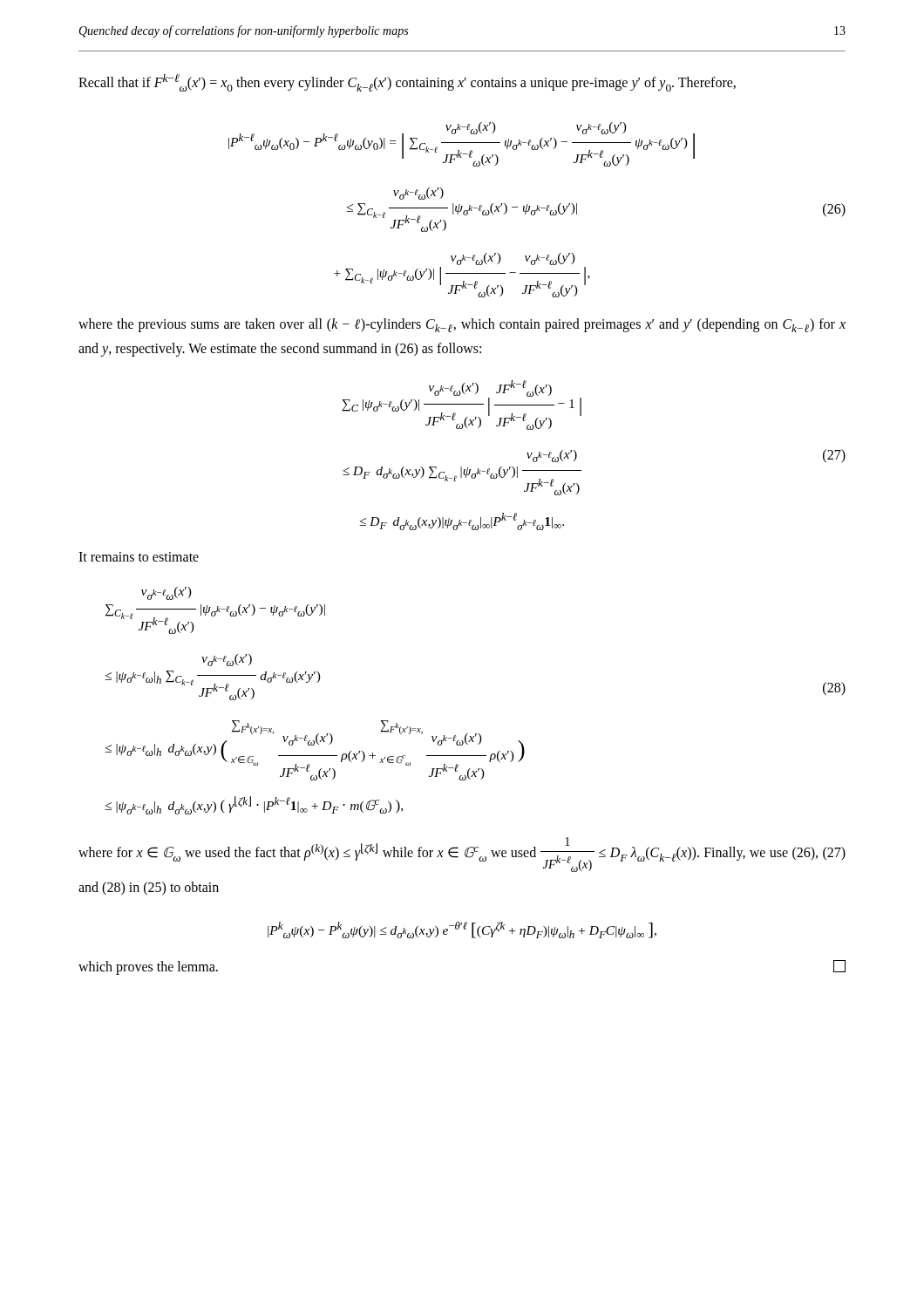Click on the text block containing "Recall that if"
Image resolution: width=924 pixels, height=1308 pixels.
[x=407, y=83]
